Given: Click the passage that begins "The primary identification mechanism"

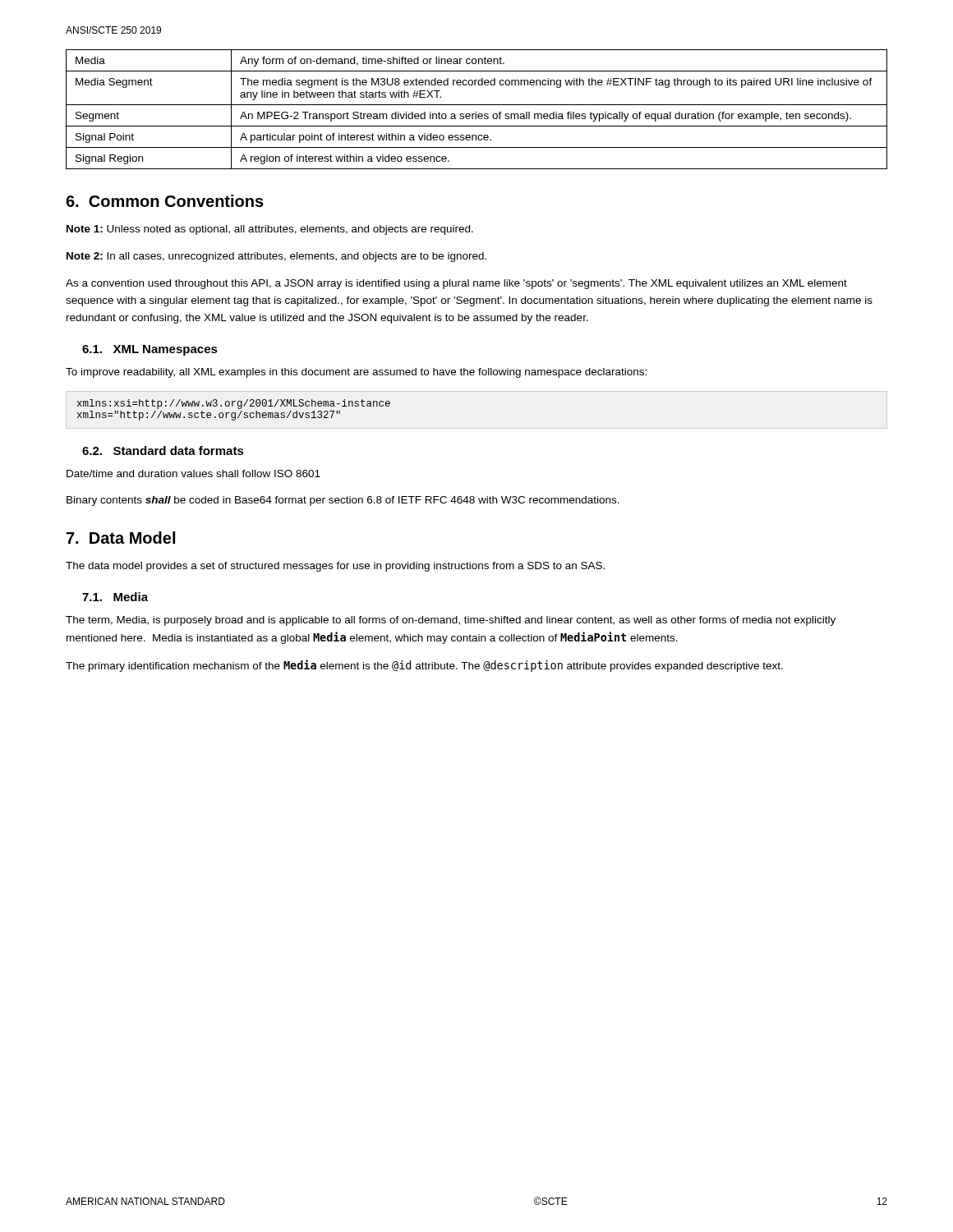Looking at the screenshot, I should 425,665.
